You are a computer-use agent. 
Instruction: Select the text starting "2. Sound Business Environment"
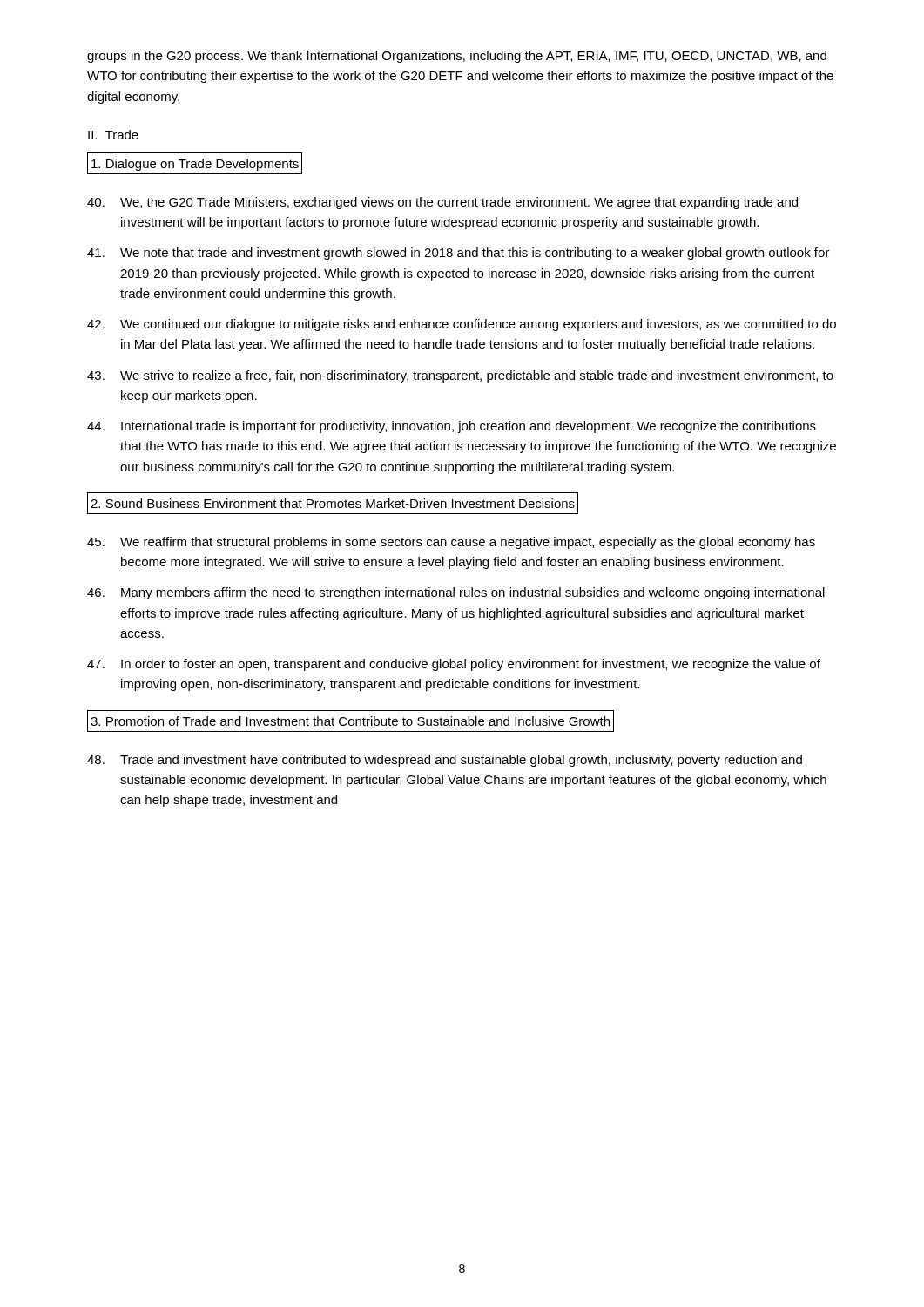333,503
